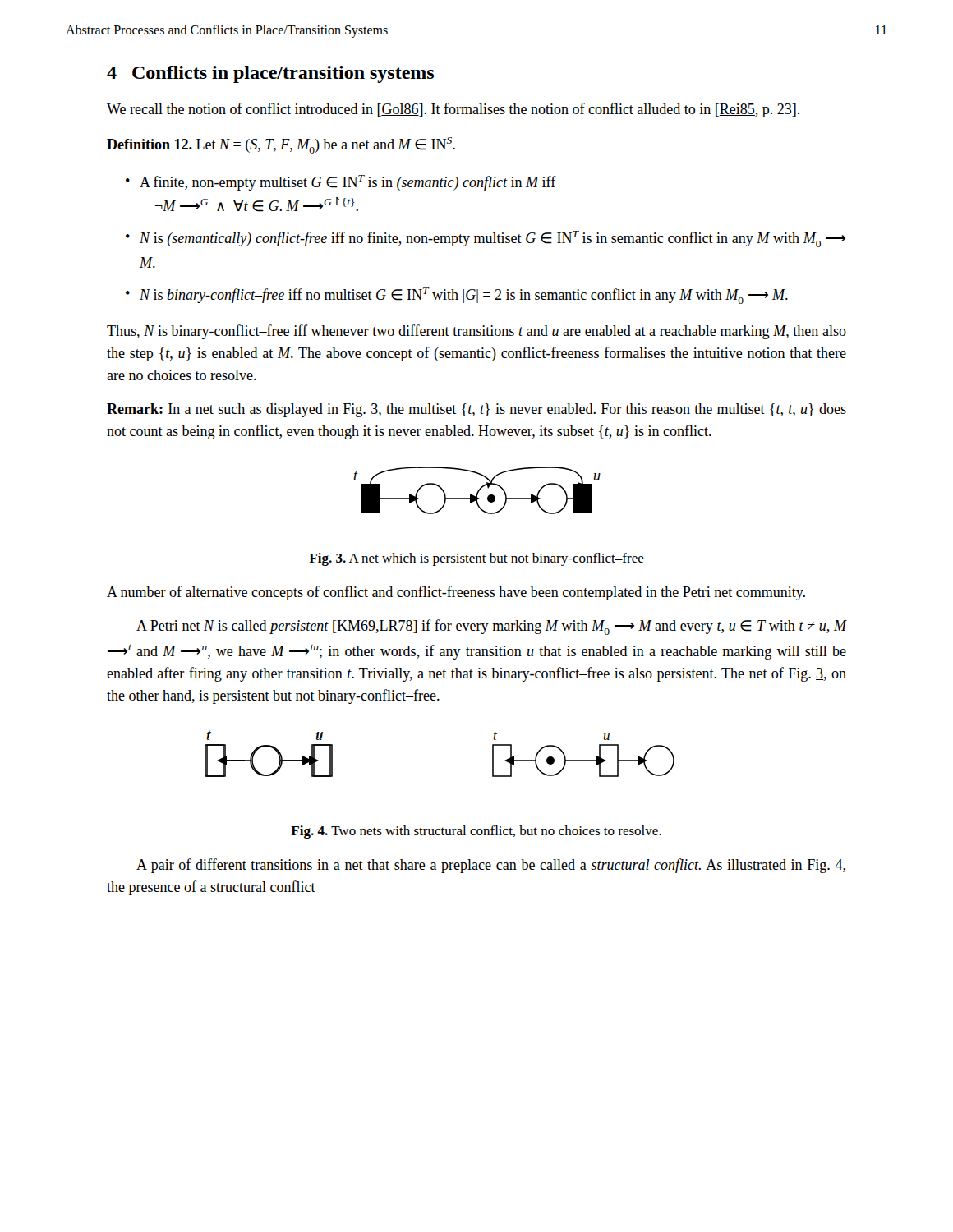Click on the region starting "Definition 12. Let N = (S, T, F,"
The height and width of the screenshot is (1232, 953).
(x=281, y=145)
